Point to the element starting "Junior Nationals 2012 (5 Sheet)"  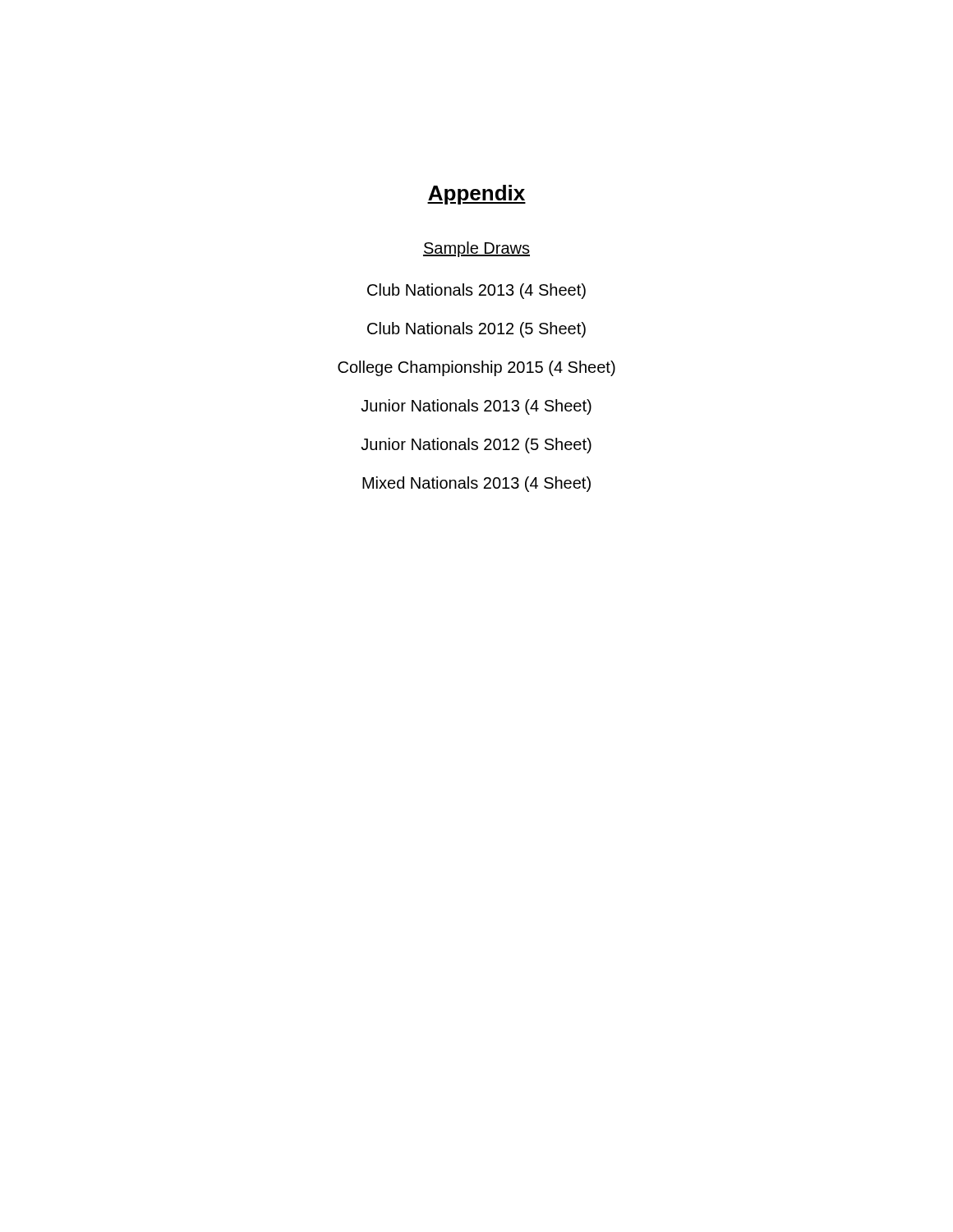coord(476,444)
